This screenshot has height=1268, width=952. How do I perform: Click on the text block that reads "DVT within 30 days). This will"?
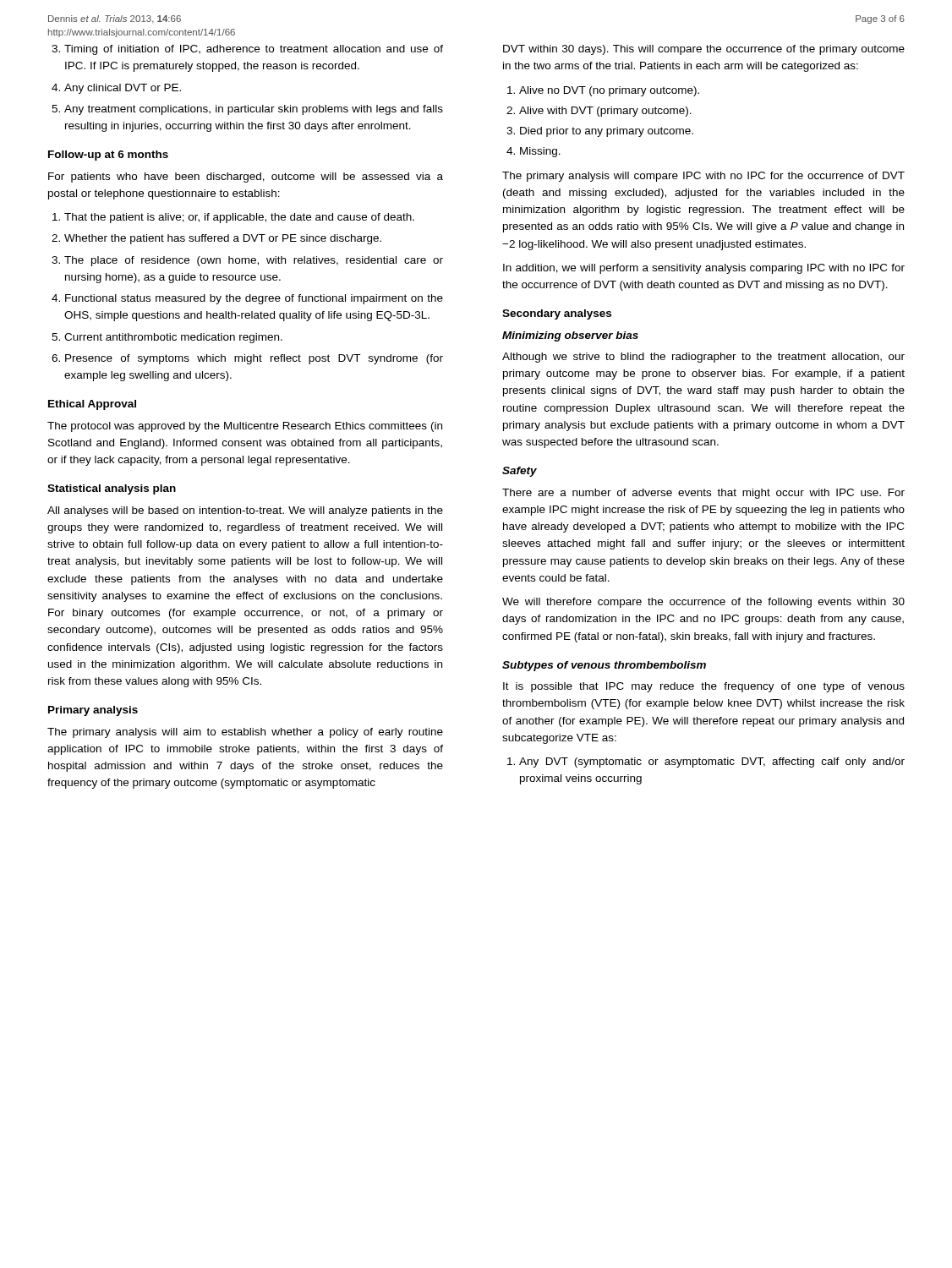point(703,58)
